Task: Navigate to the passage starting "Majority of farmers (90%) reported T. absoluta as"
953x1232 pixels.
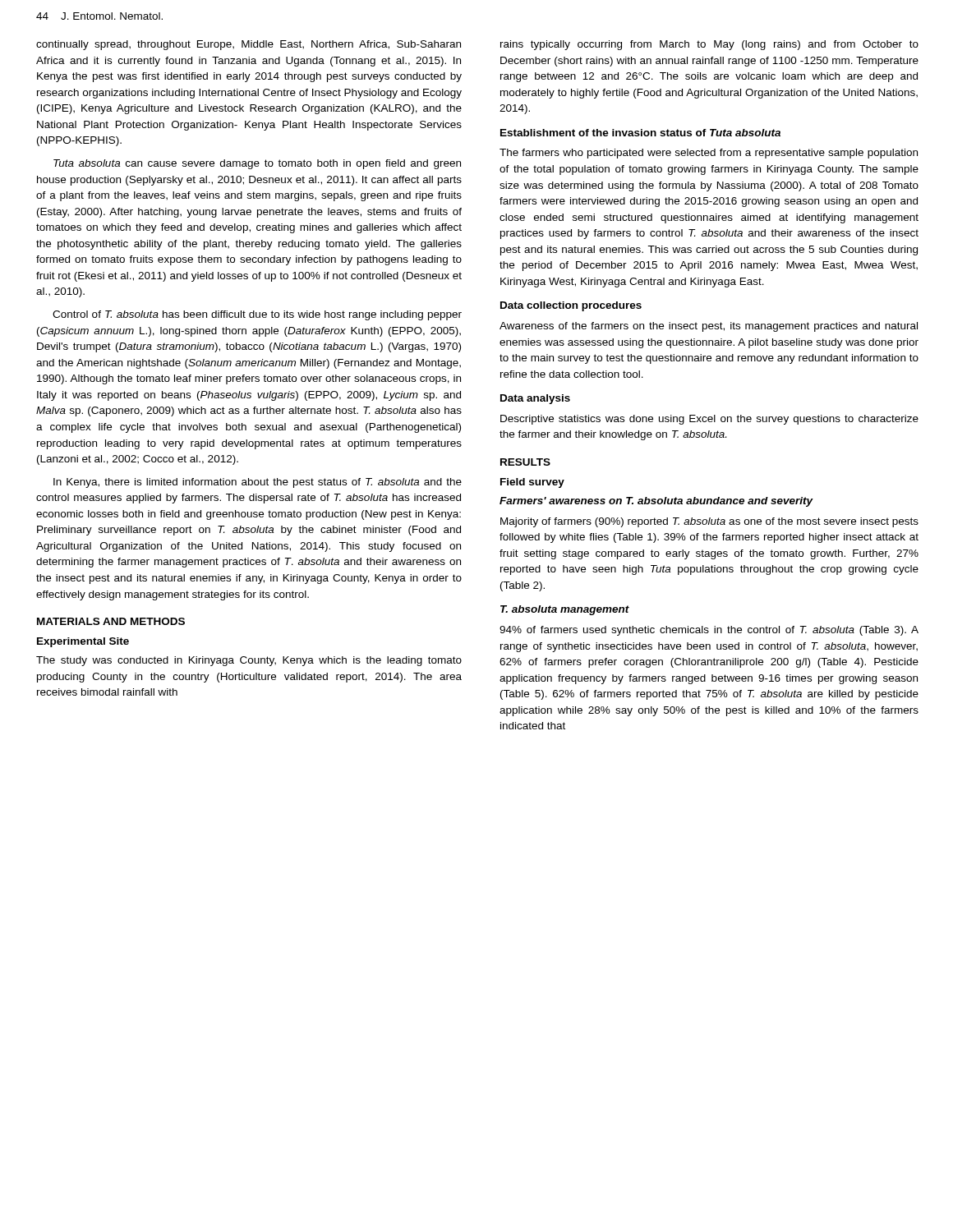Action: (x=709, y=553)
